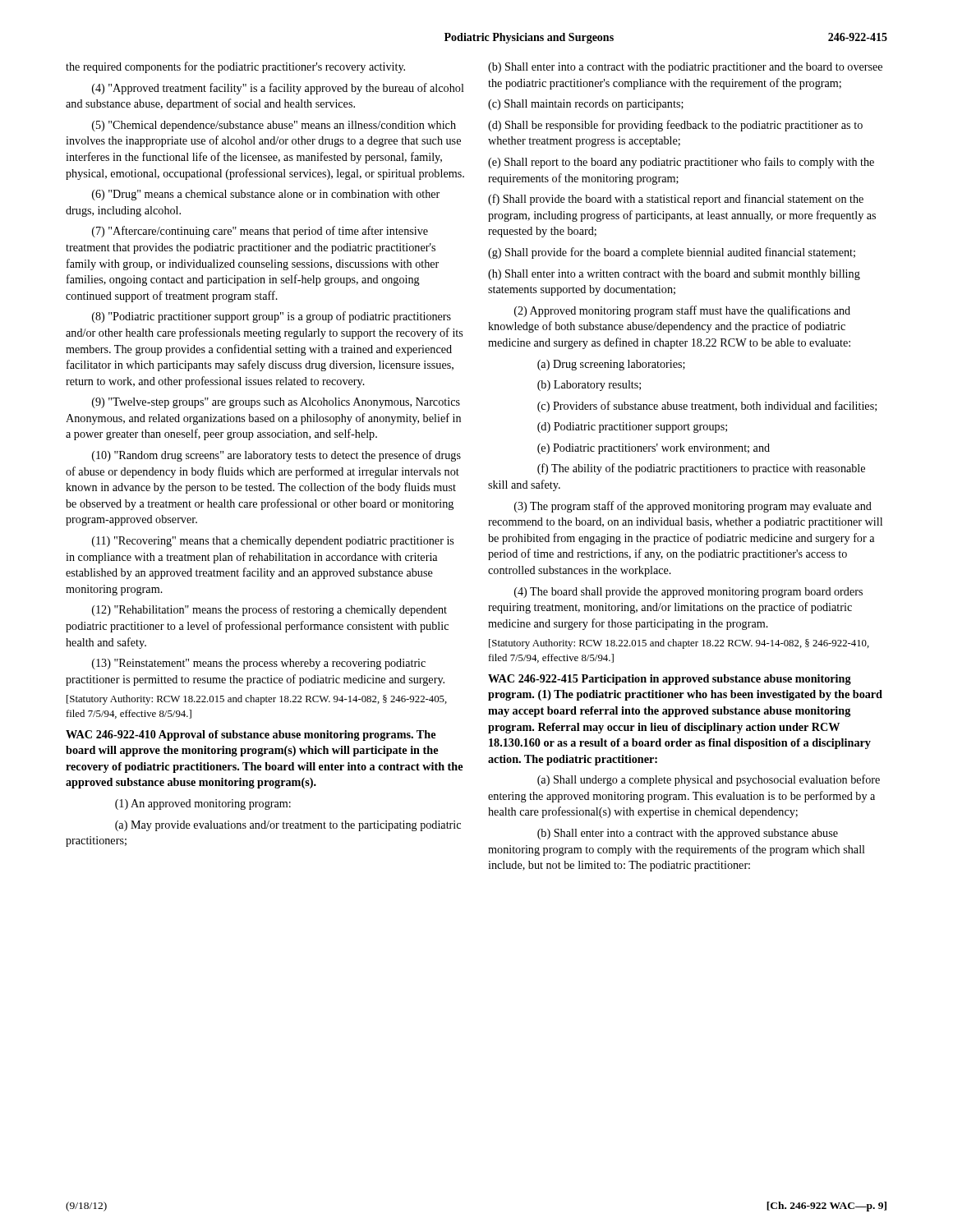Image resolution: width=953 pixels, height=1232 pixels.
Task: Find the block starting "(e) Shall report to the board any"
Action: (681, 170)
